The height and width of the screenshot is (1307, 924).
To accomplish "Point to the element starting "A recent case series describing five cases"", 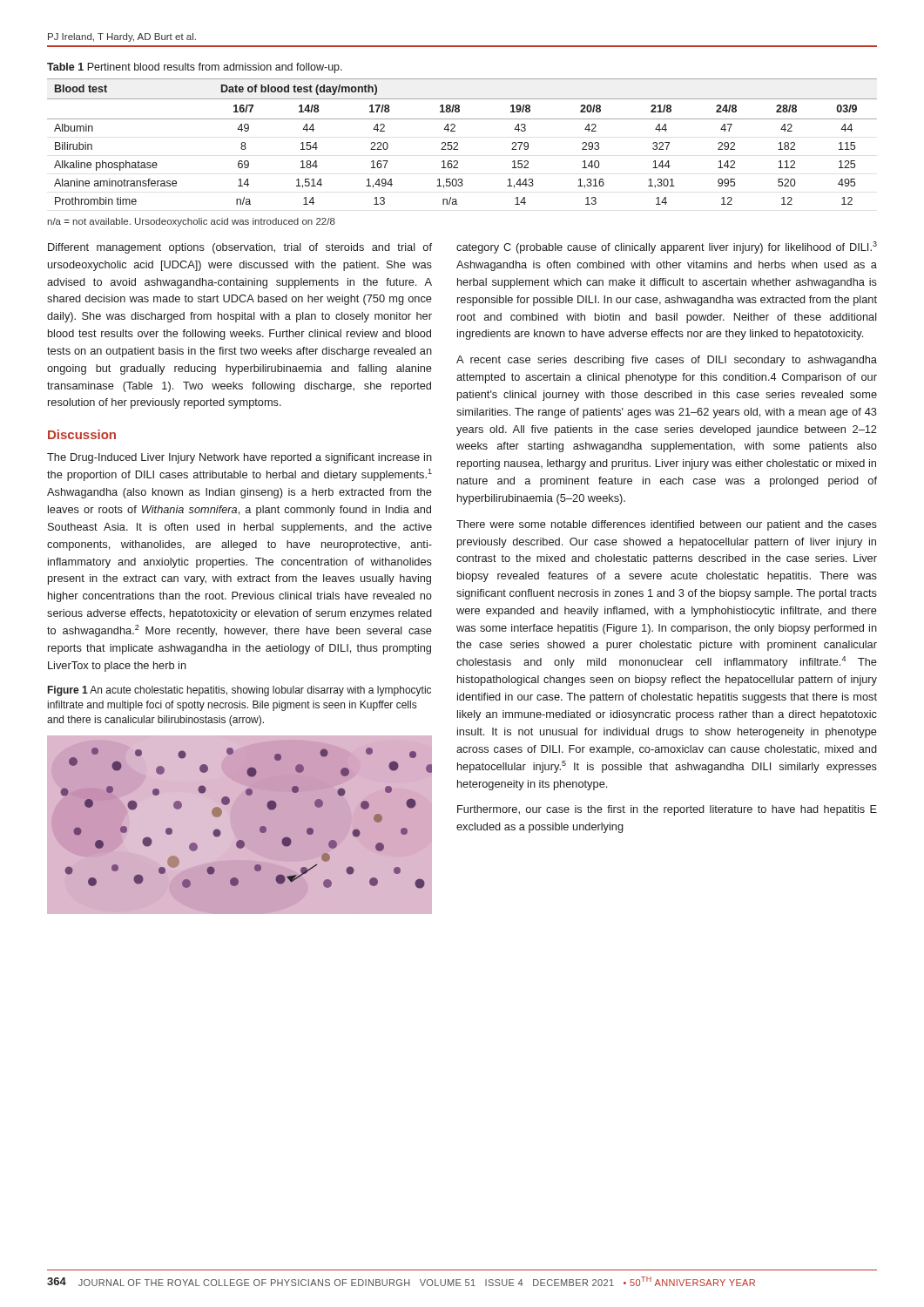I will [667, 429].
